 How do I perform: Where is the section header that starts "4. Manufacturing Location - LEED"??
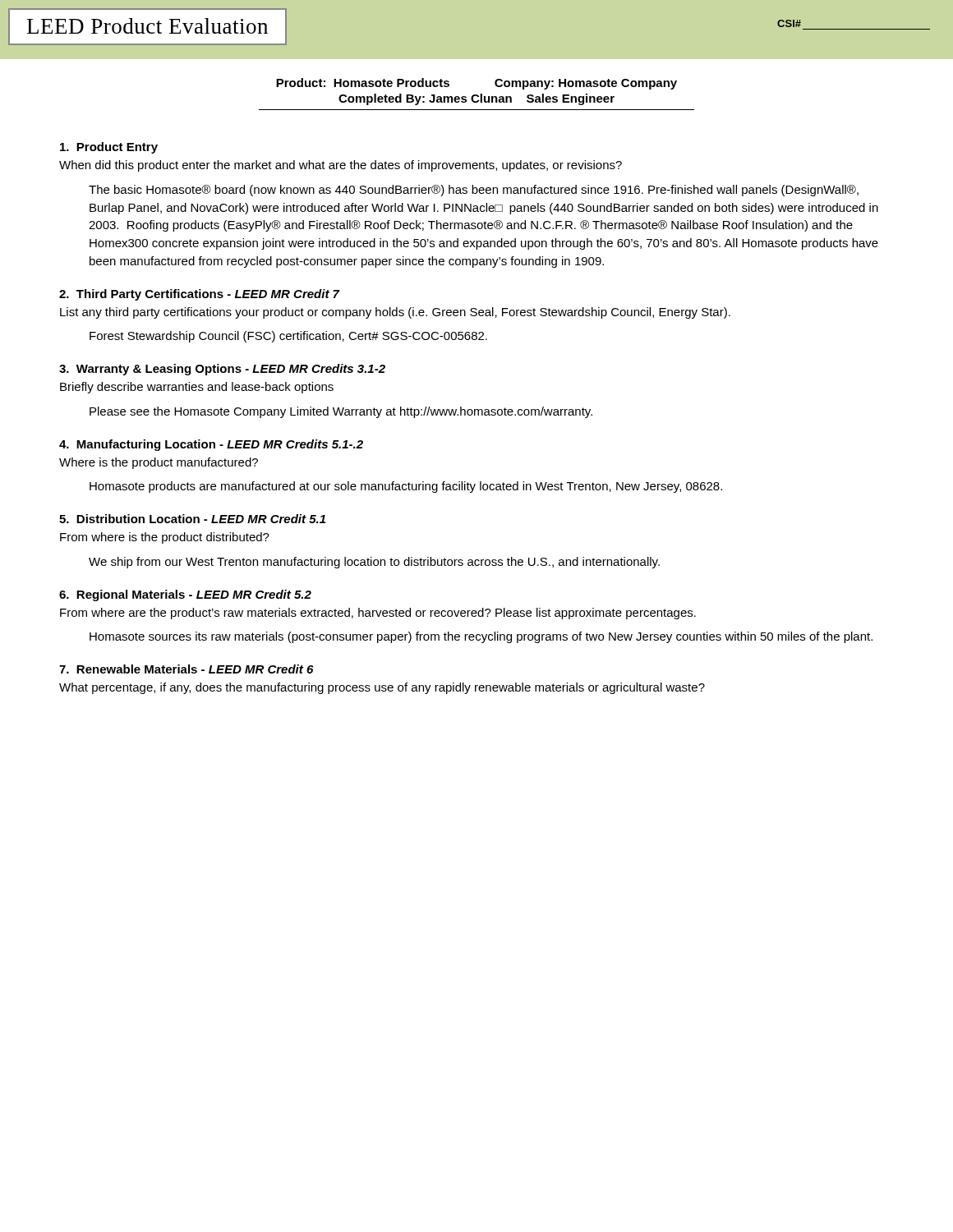click(x=211, y=444)
